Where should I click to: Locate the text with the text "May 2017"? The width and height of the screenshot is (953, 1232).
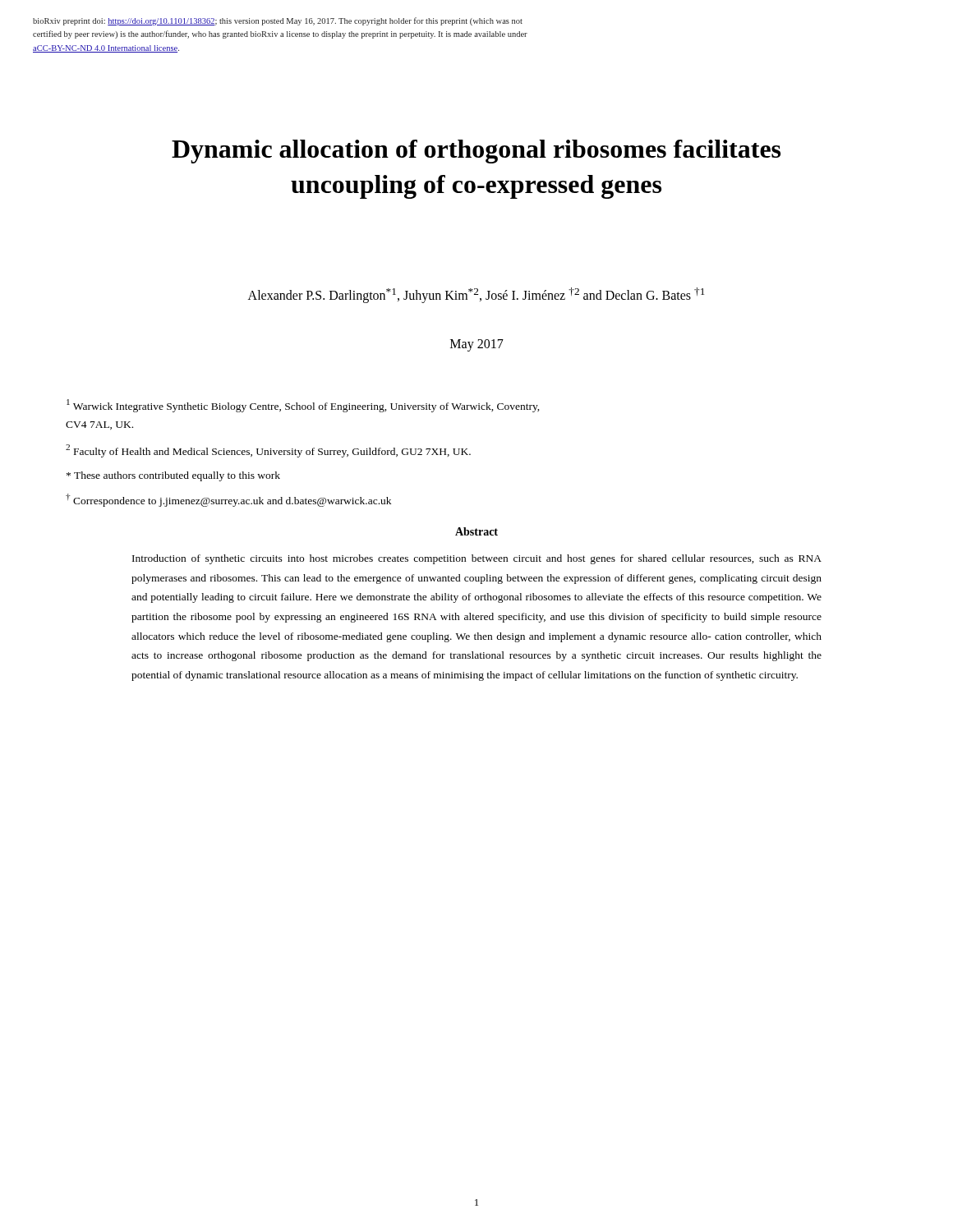pyautogui.click(x=476, y=344)
